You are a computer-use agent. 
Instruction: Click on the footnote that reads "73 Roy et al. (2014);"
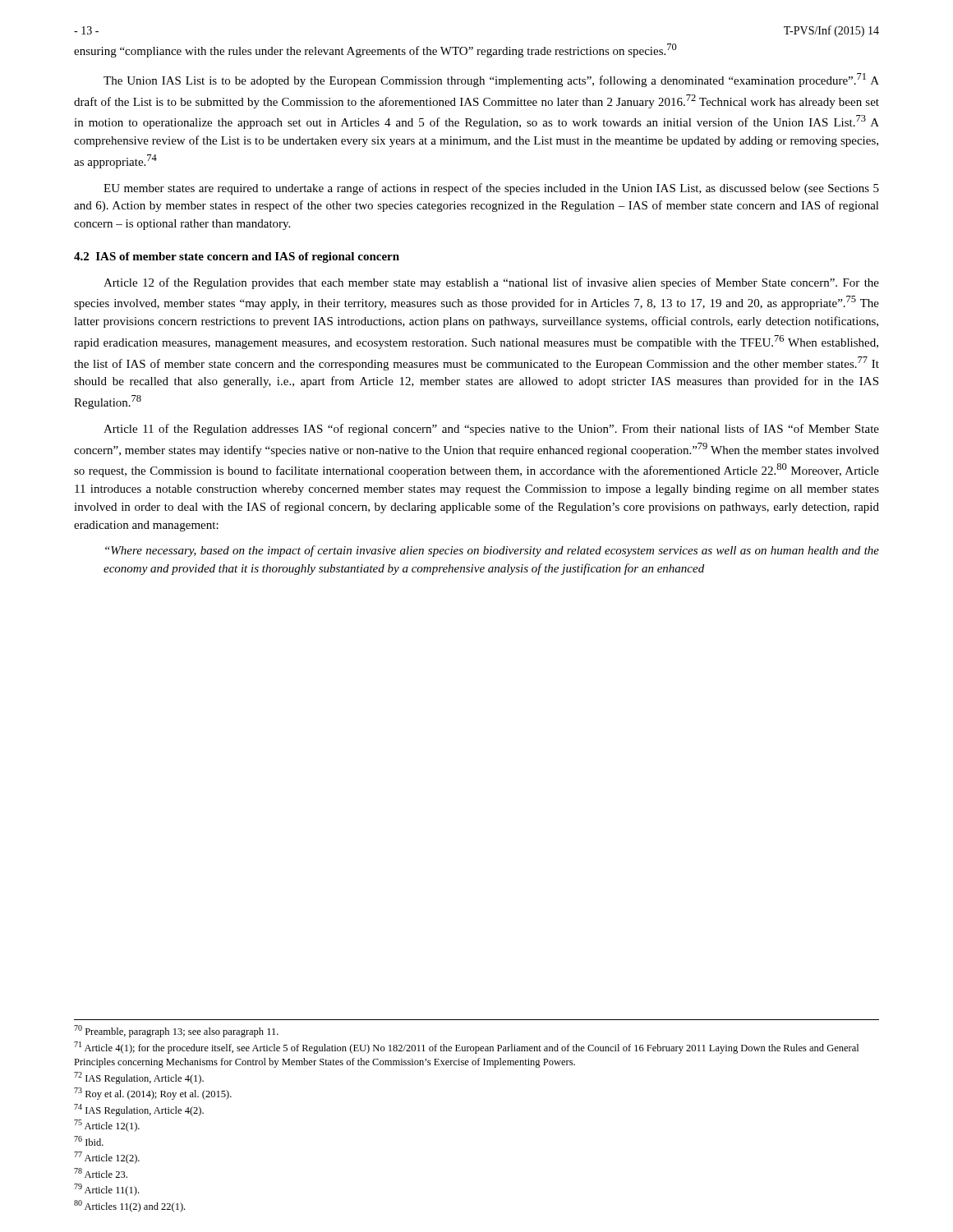[x=153, y=1094]
